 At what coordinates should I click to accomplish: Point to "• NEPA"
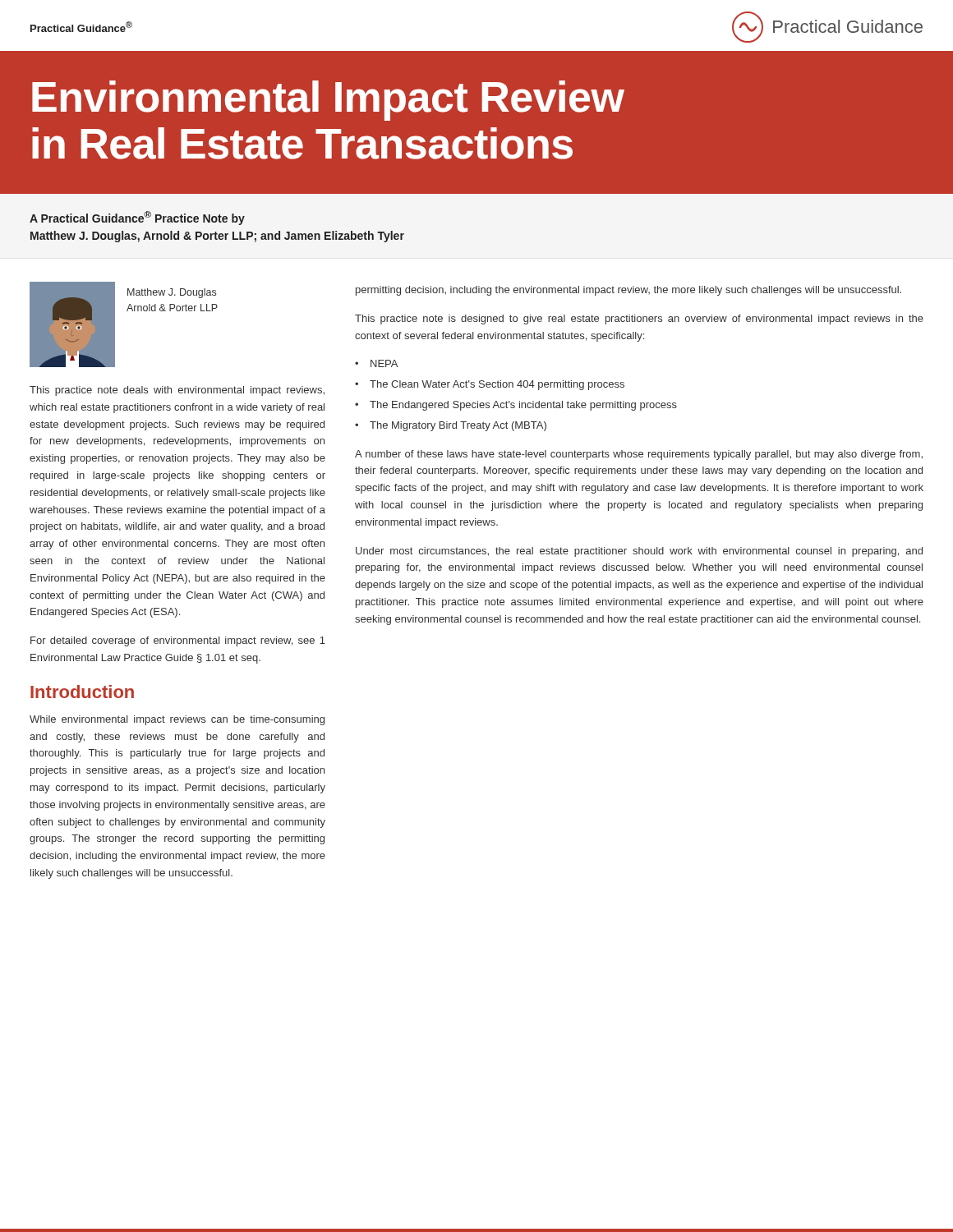(x=376, y=364)
